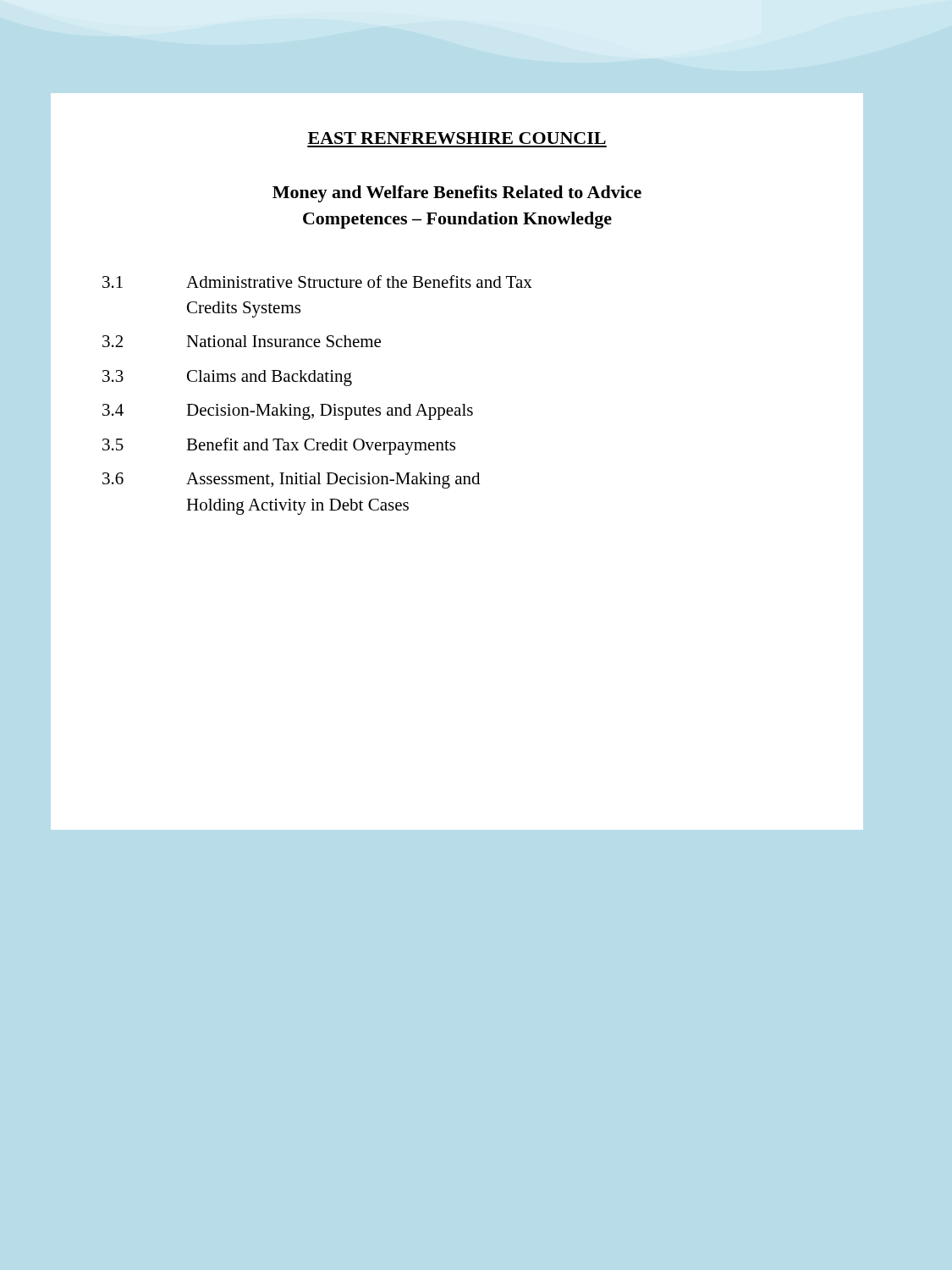
Task: Find the passage starting "3.1 Administrative Structure of the Benefits"
Action: [x=457, y=295]
